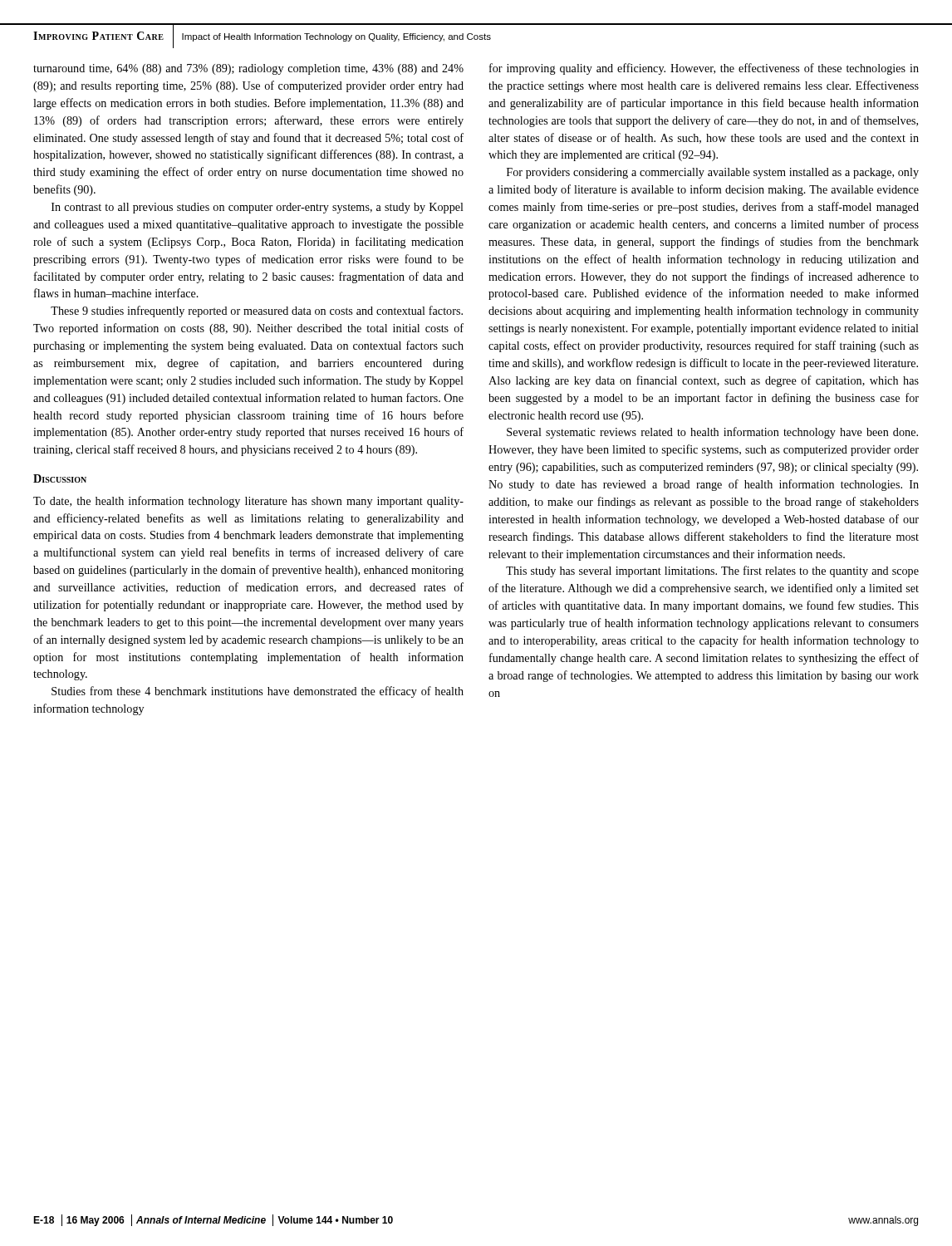Point to the passage starting "To date, the health information technology literature"
Viewport: 952px width, 1246px height.
tap(248, 588)
